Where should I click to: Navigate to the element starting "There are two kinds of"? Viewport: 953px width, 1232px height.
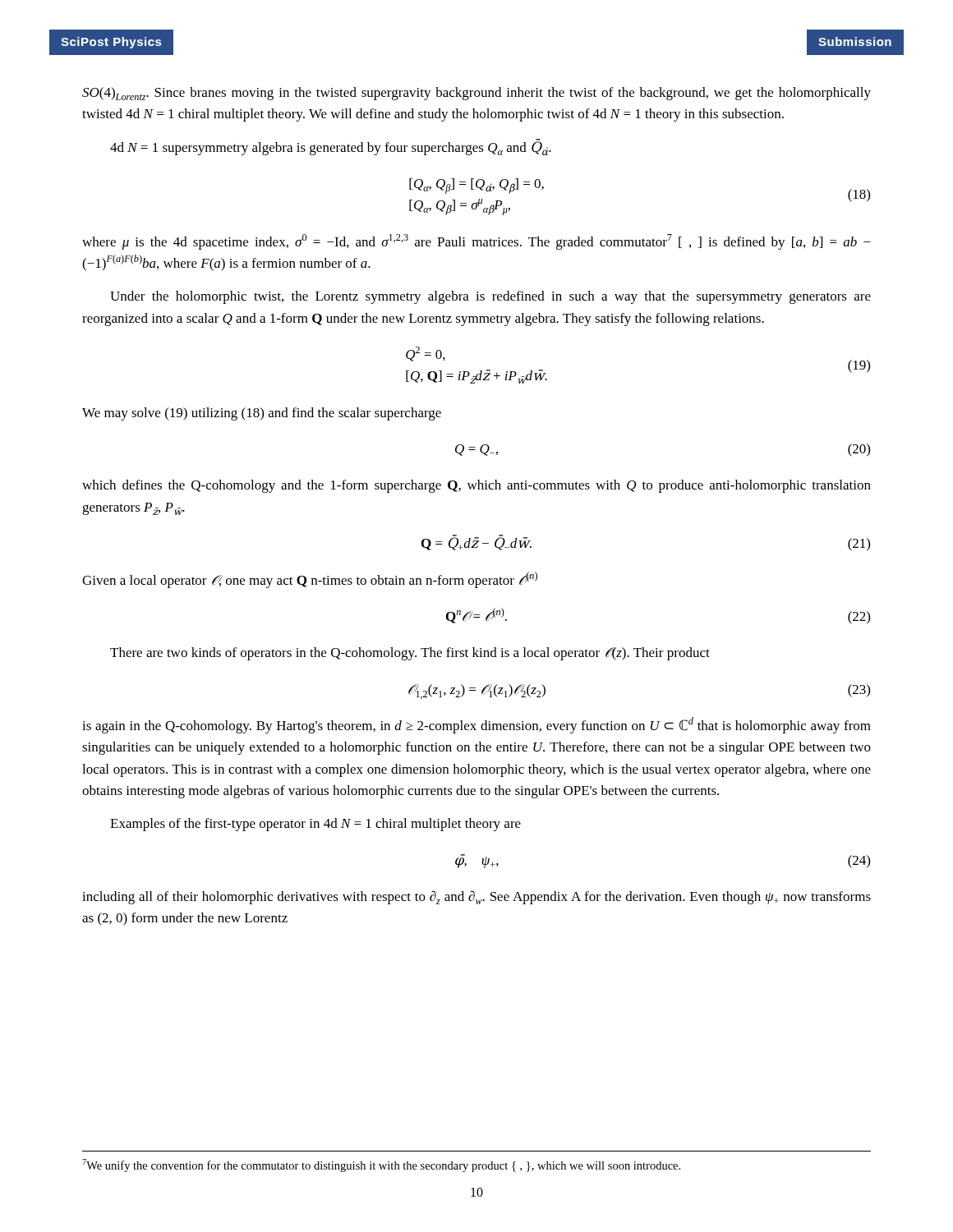[410, 653]
